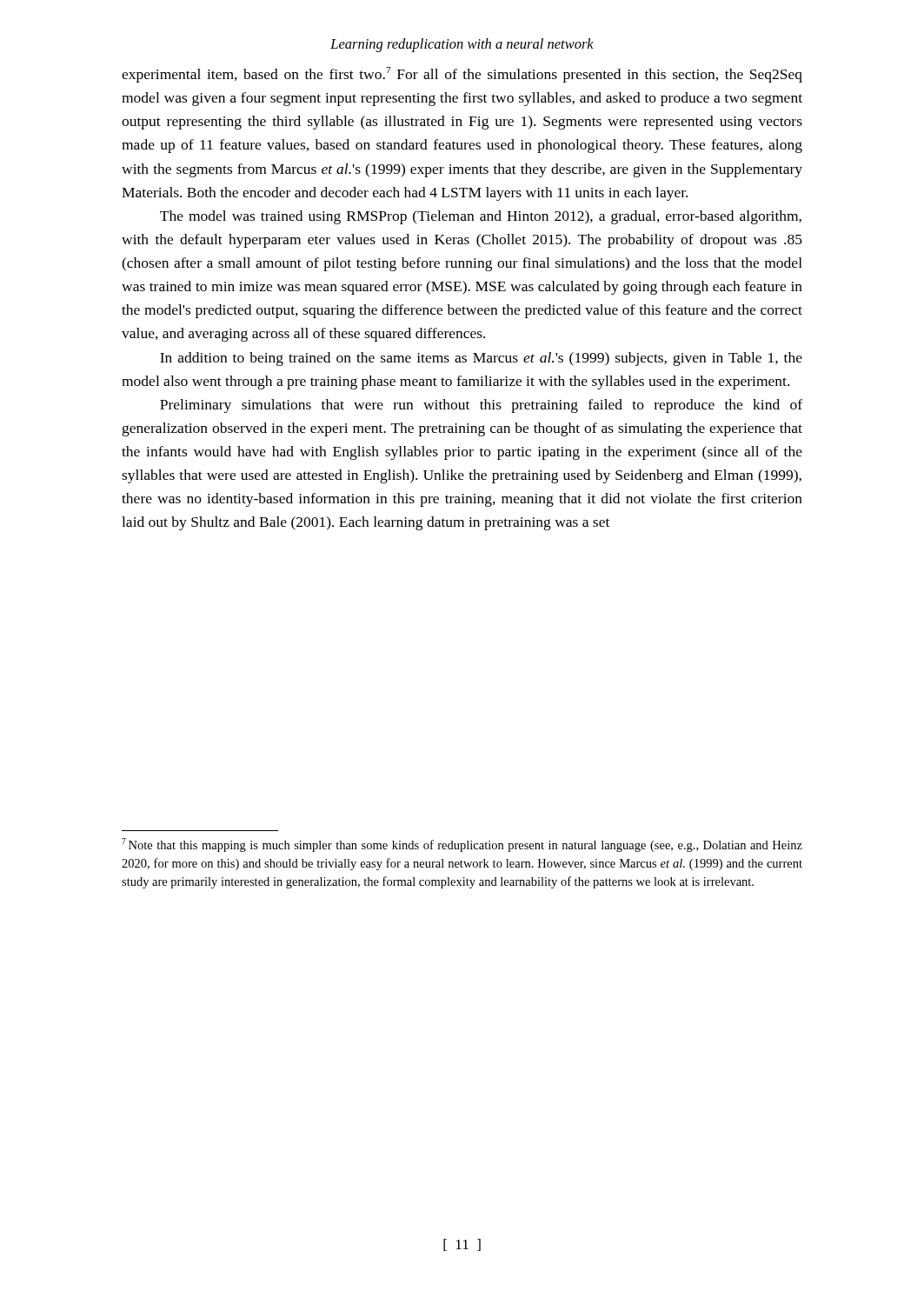Screen dimensions: 1304x924
Task: Click the passage that begins "Preliminary simulations that were run without this"
Action: pos(462,464)
